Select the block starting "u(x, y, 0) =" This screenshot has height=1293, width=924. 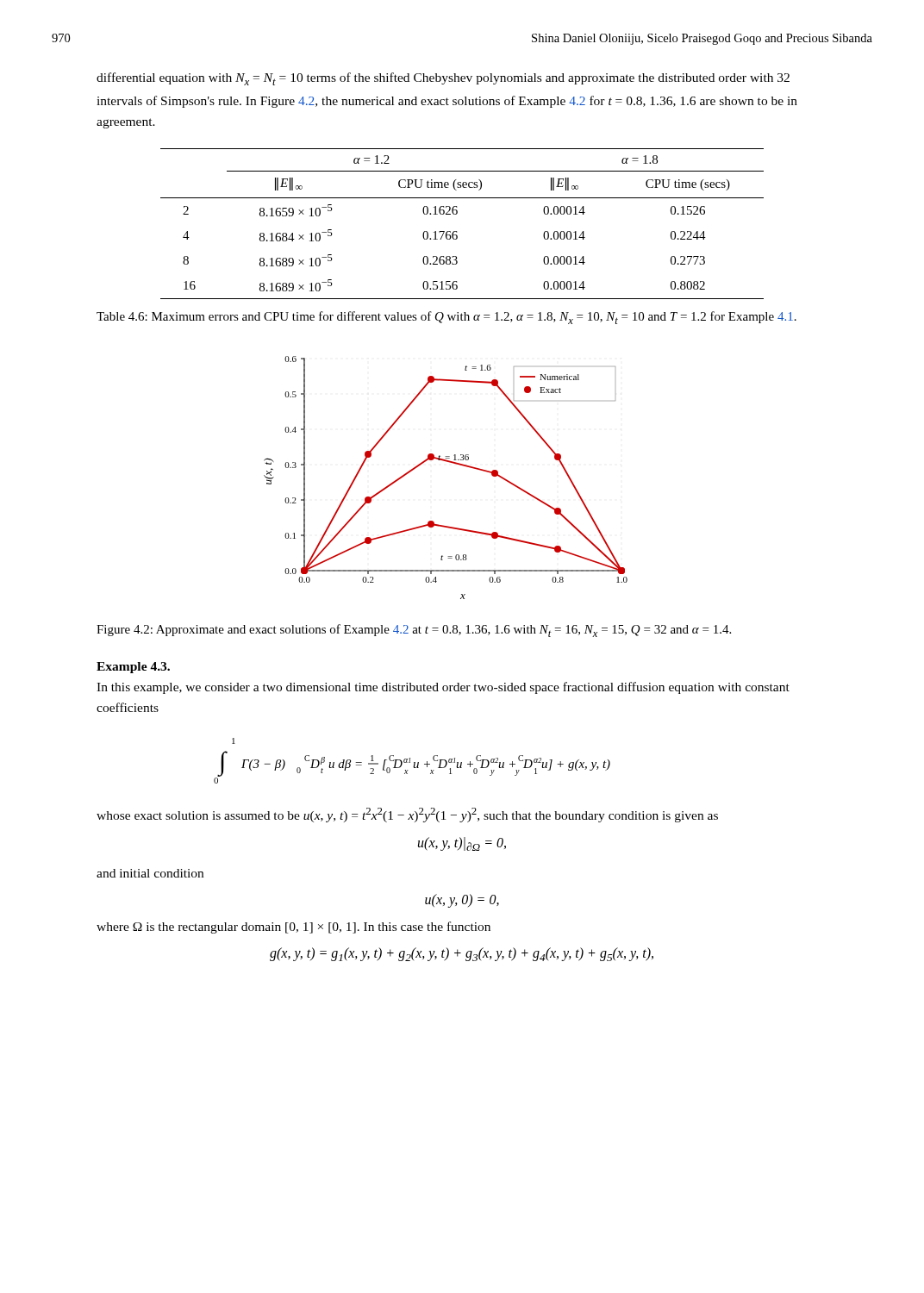click(x=462, y=900)
